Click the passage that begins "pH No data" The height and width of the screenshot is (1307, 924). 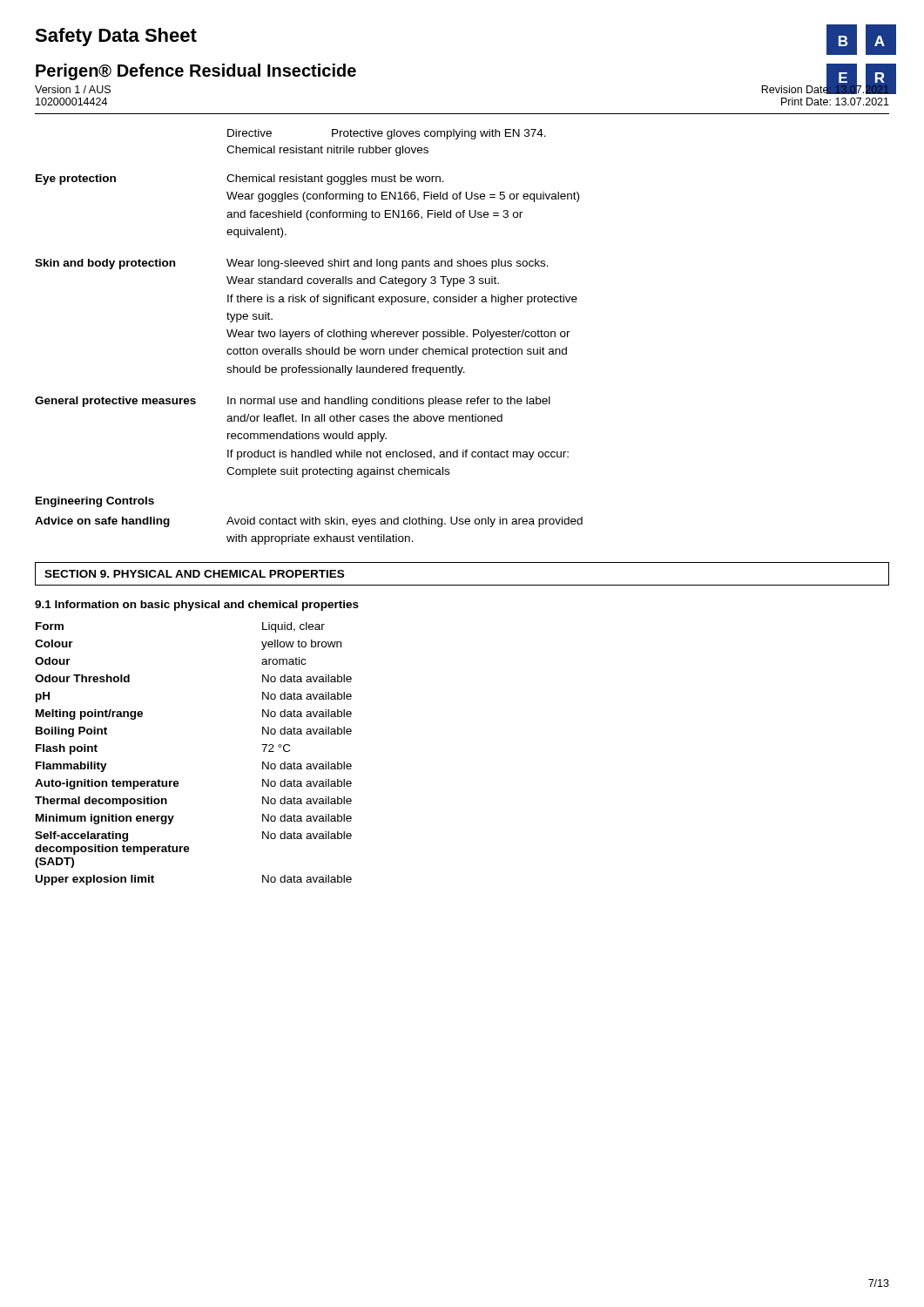pyautogui.click(x=46, y=696)
